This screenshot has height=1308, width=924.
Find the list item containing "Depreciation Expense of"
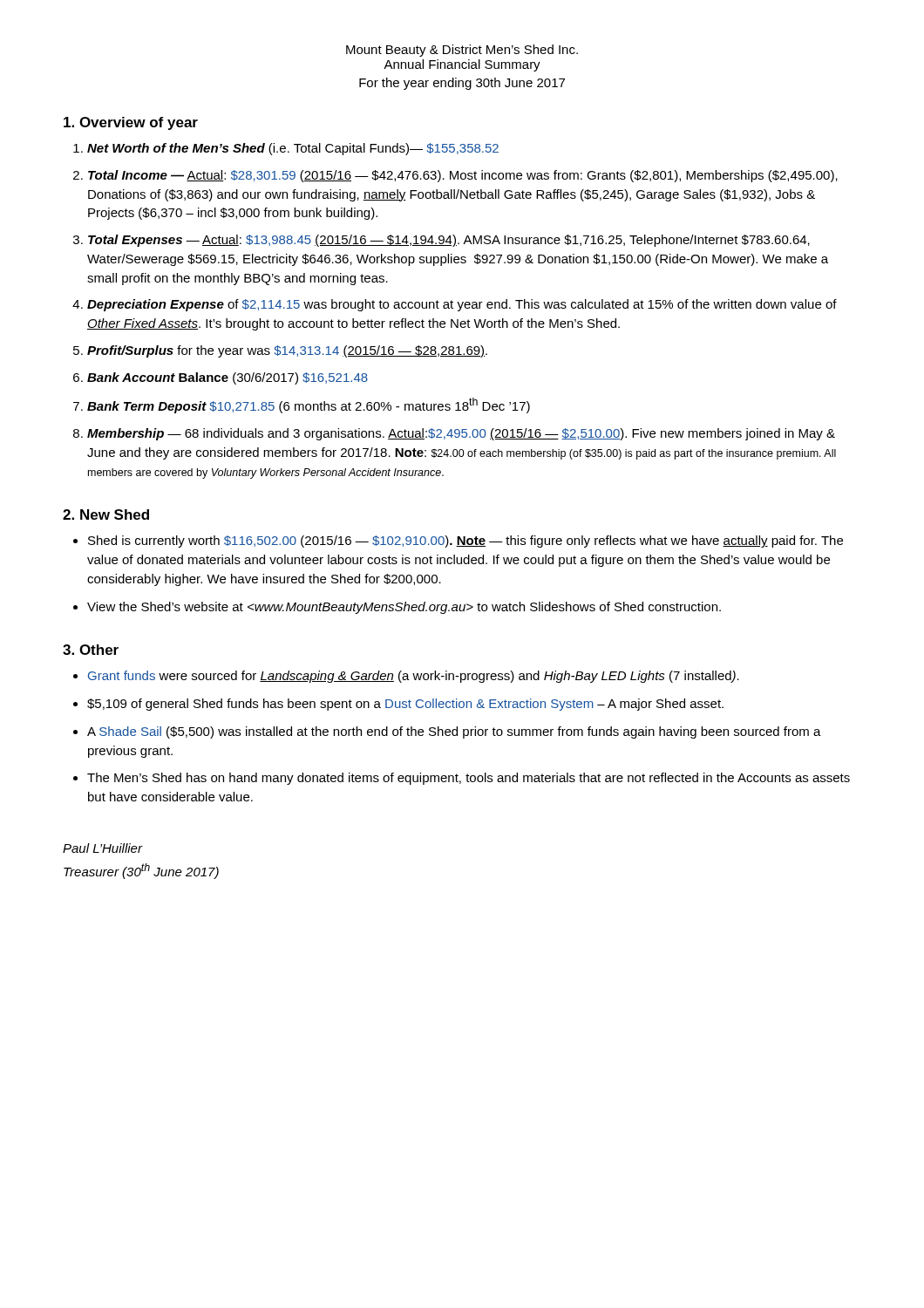click(x=462, y=314)
